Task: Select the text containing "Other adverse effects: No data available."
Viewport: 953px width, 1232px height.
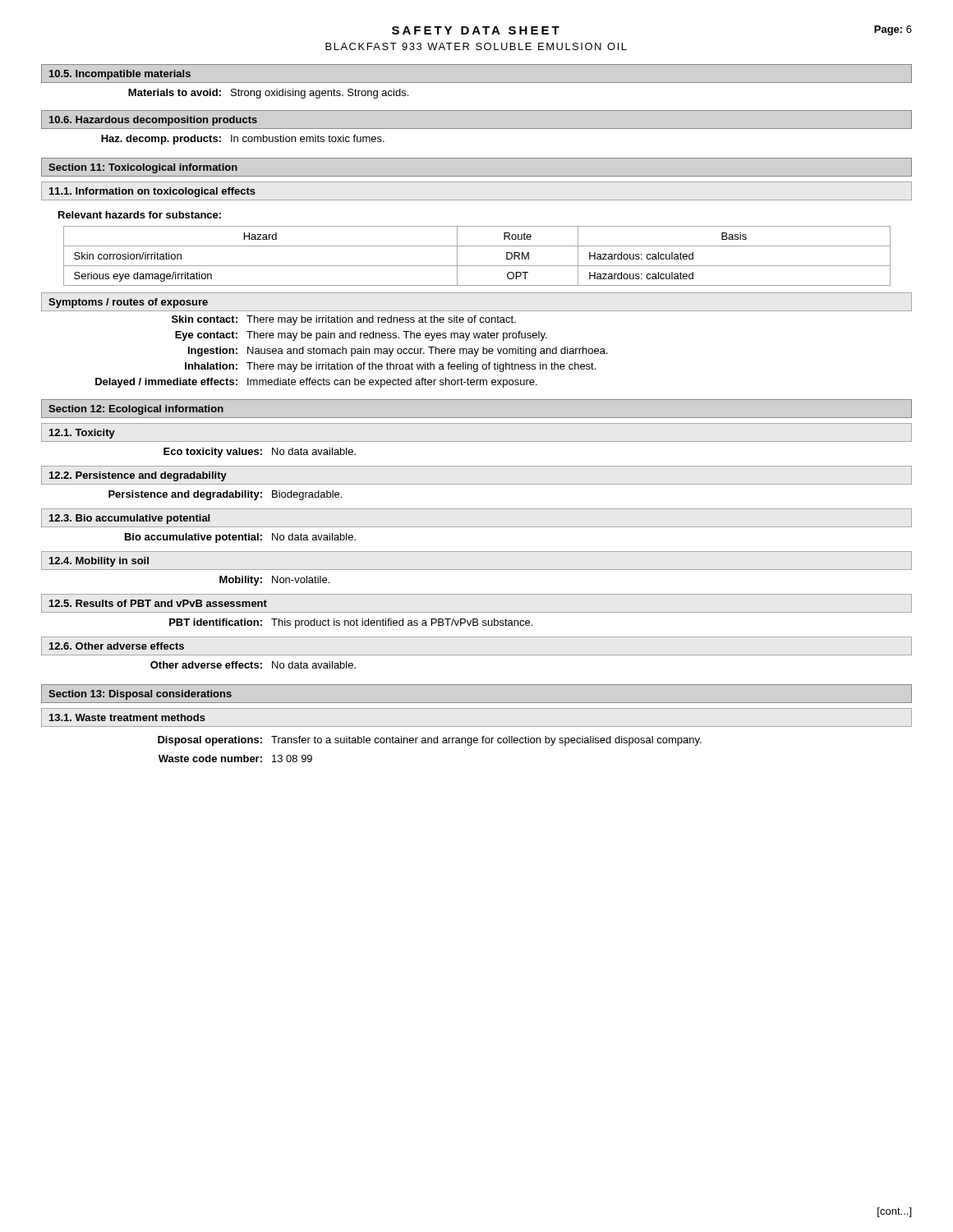Action: [x=476, y=665]
